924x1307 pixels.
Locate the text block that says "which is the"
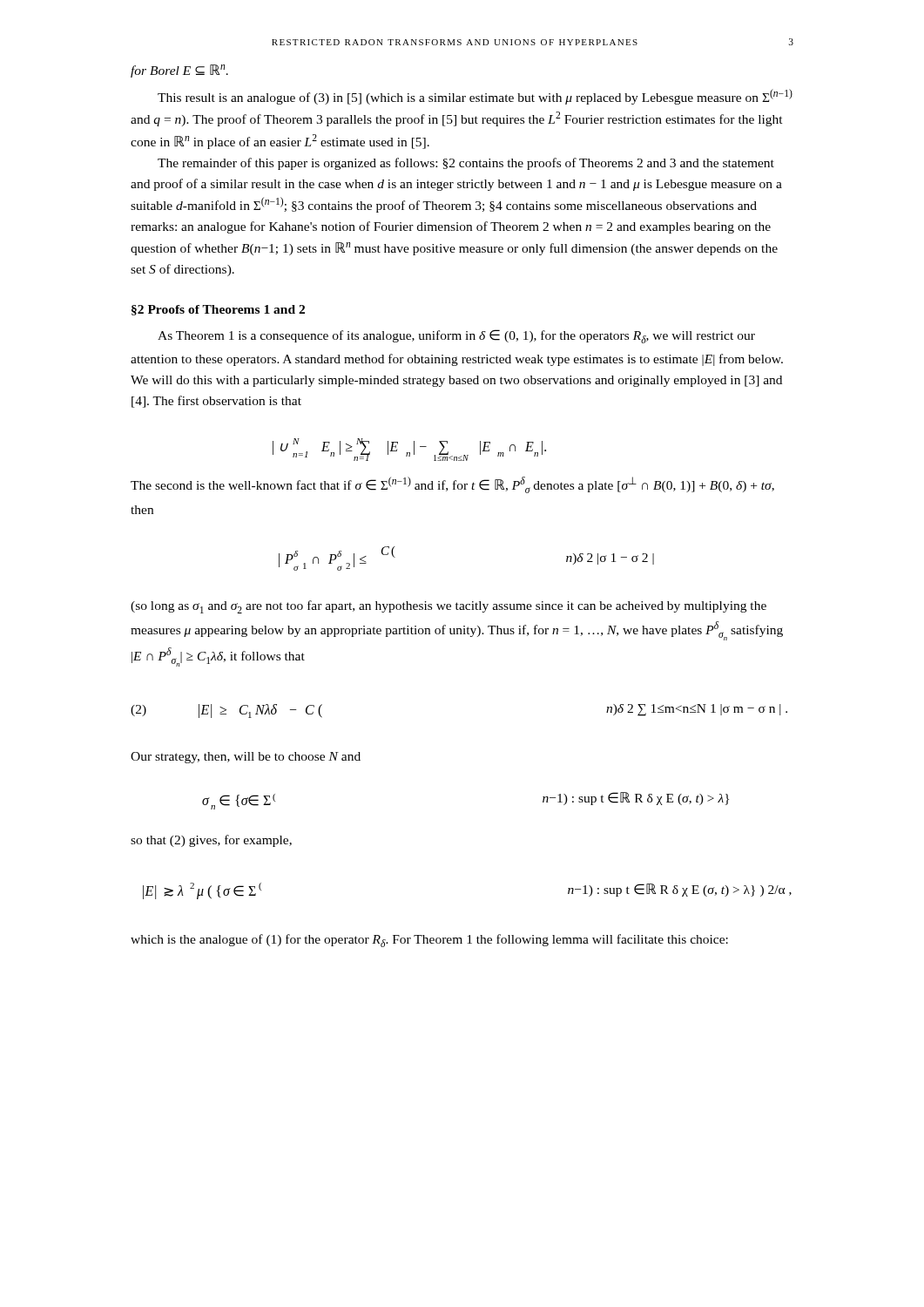coord(462,940)
